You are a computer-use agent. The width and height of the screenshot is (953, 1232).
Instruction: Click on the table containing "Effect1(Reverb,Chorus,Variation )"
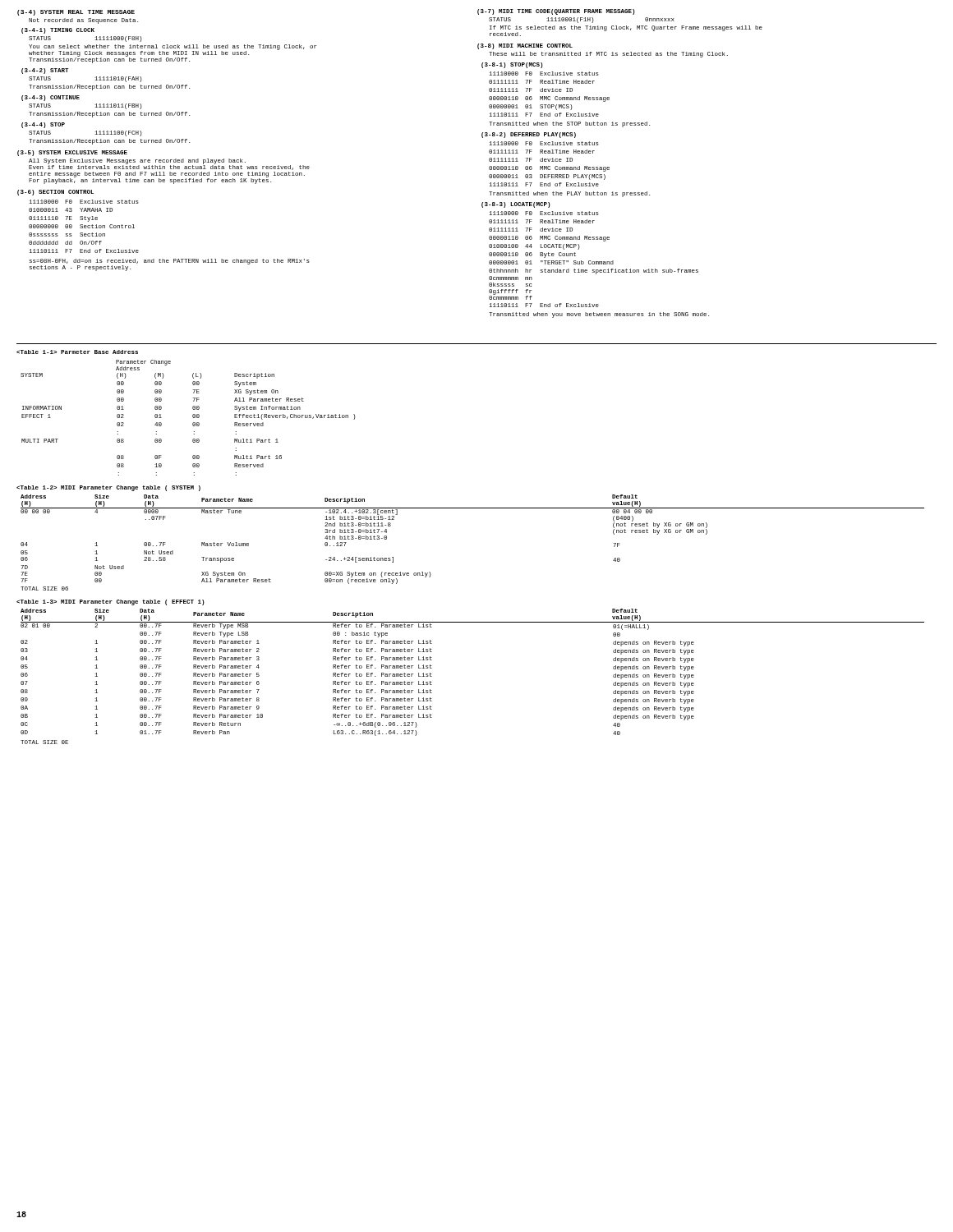click(479, 418)
